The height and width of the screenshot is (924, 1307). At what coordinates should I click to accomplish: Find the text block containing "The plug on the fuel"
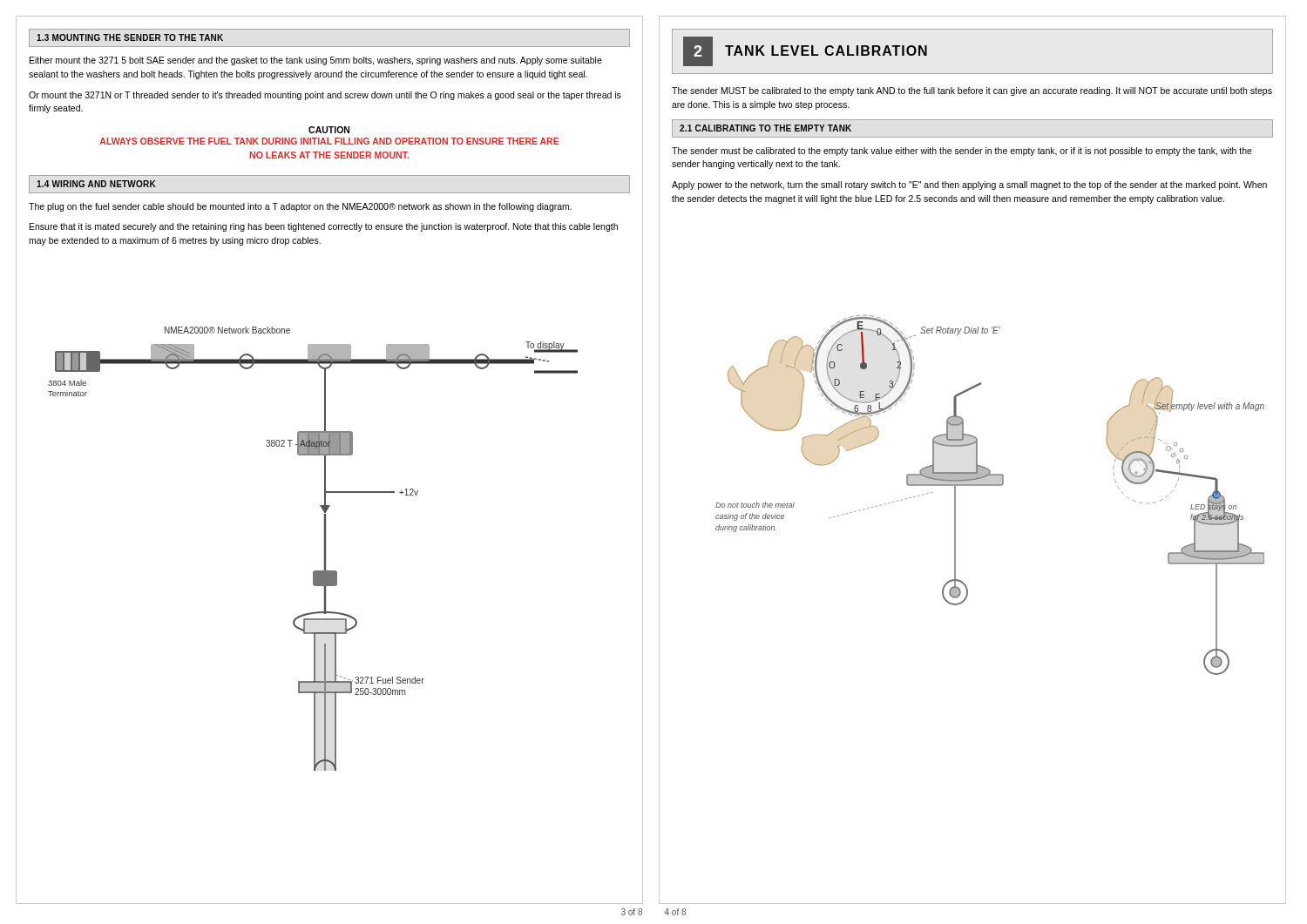pyautogui.click(x=300, y=206)
